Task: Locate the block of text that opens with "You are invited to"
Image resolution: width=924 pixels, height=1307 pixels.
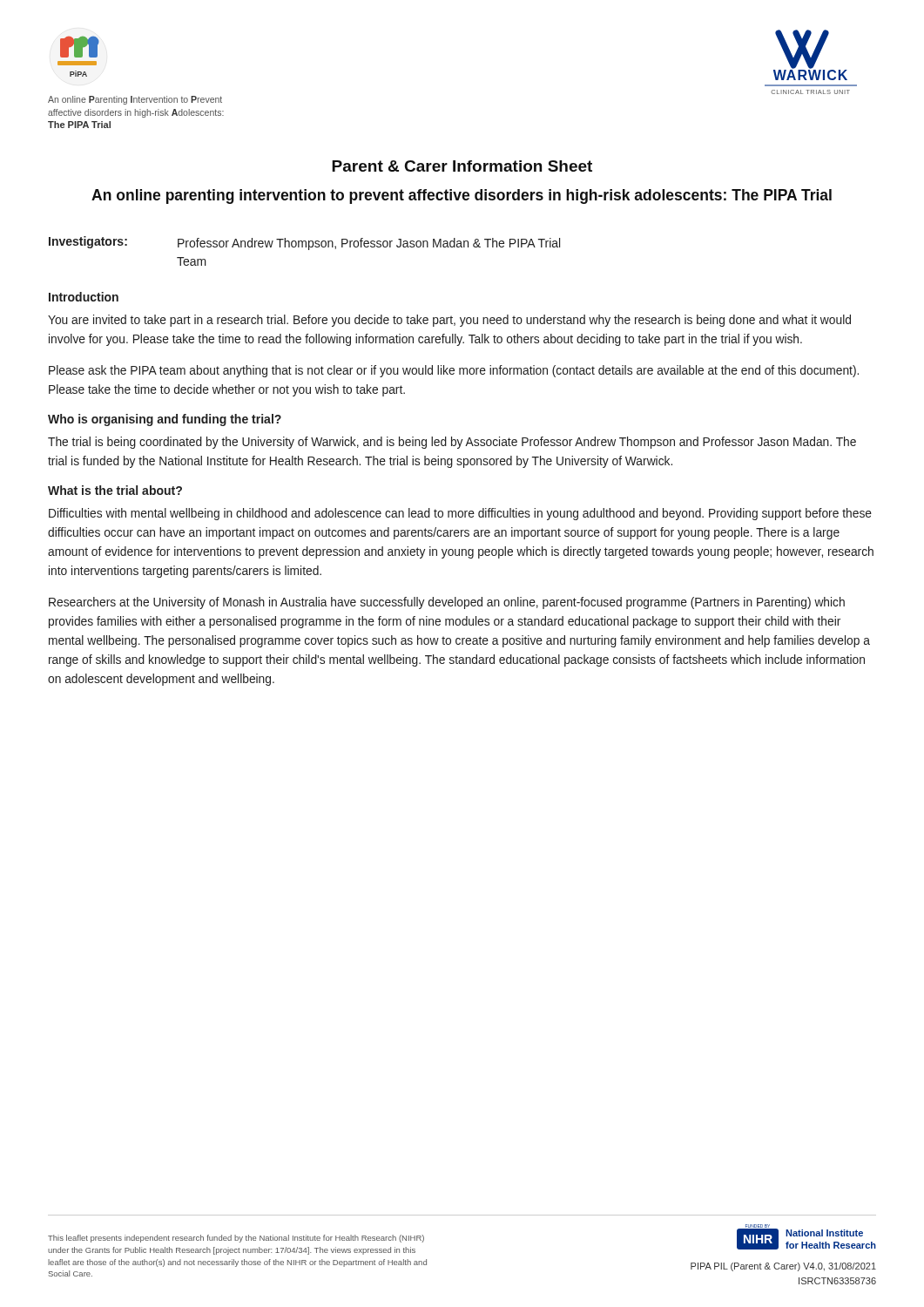Action: click(450, 329)
